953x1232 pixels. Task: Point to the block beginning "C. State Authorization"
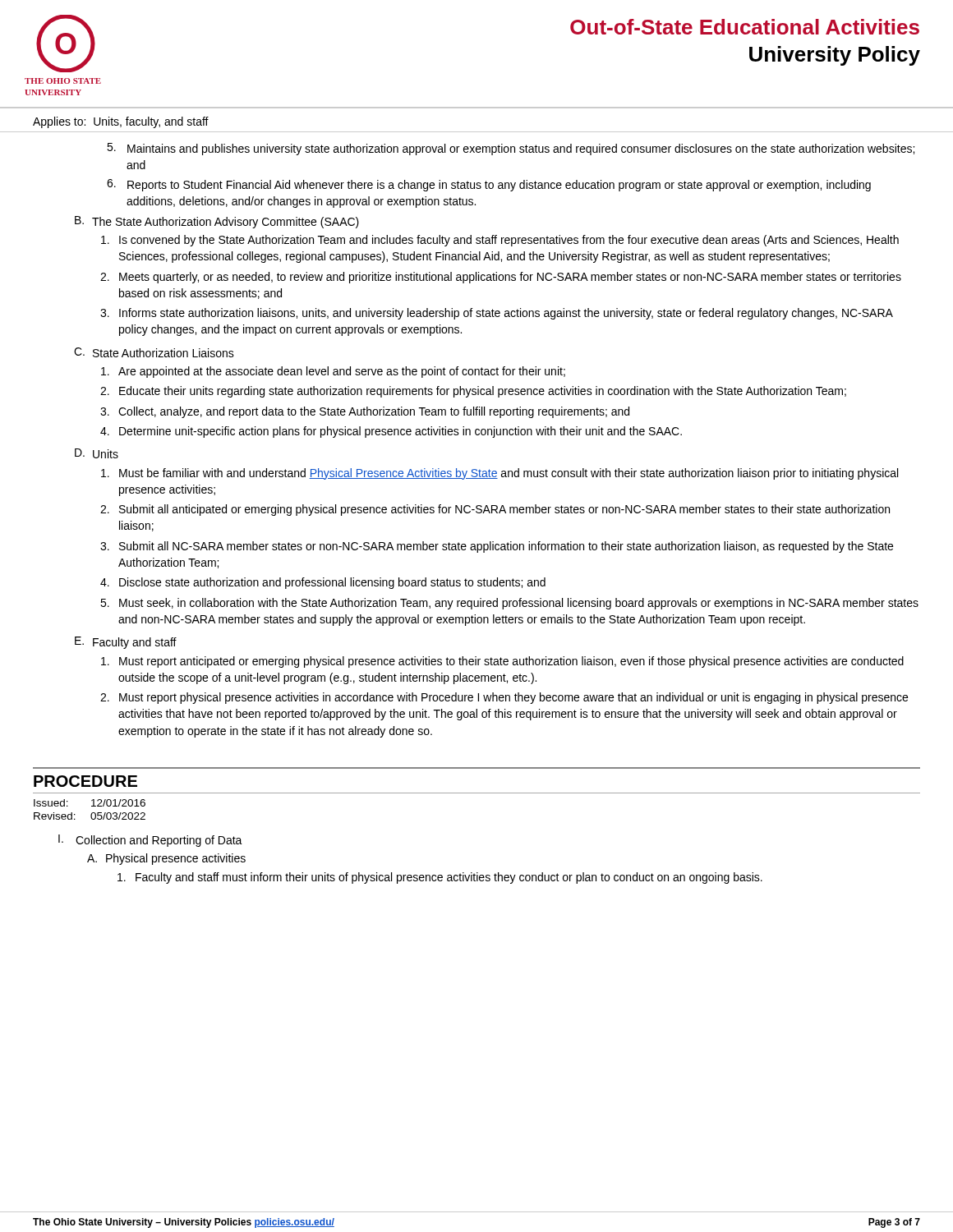pos(497,394)
